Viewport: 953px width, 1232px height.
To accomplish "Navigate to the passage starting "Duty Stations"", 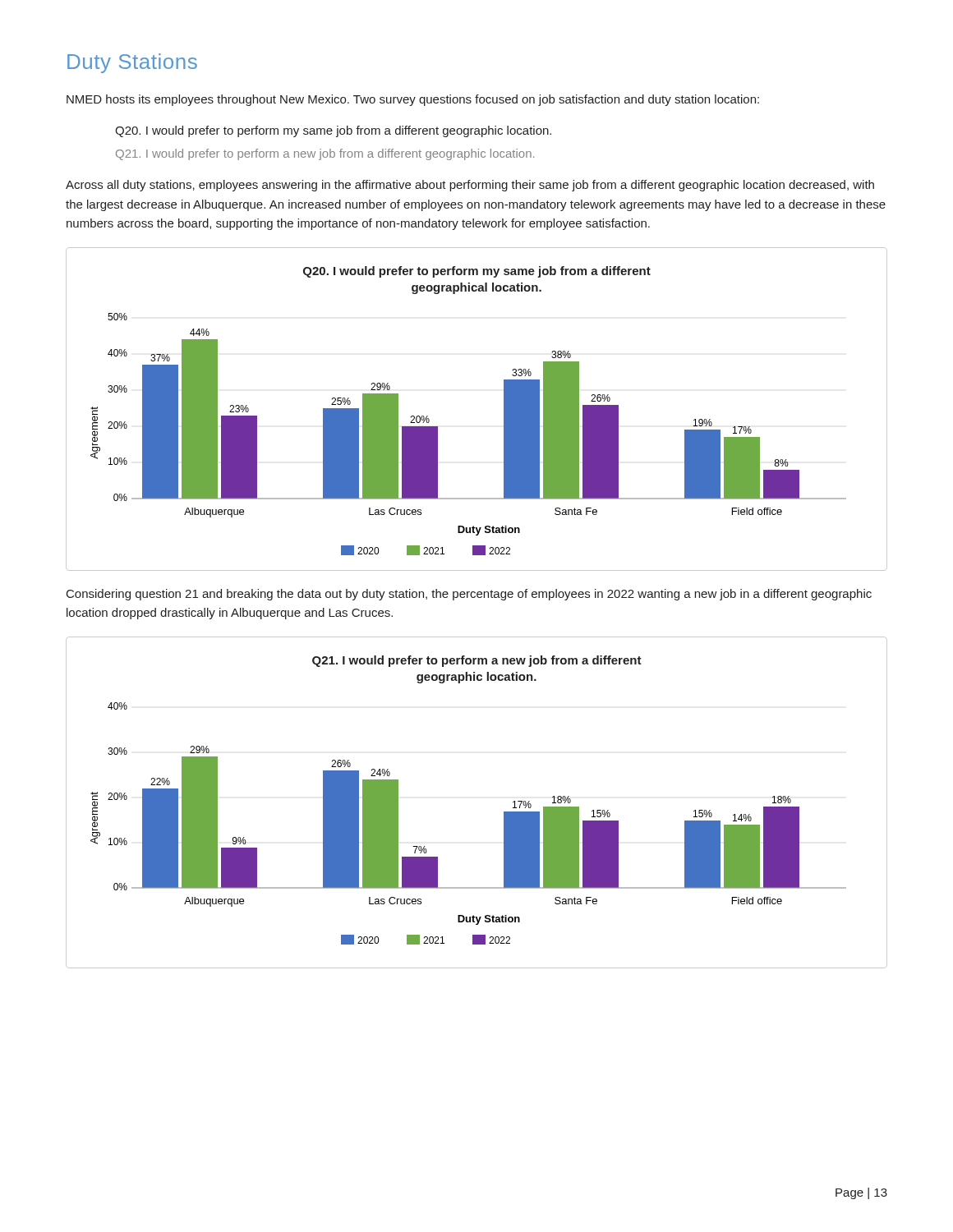I will (132, 62).
